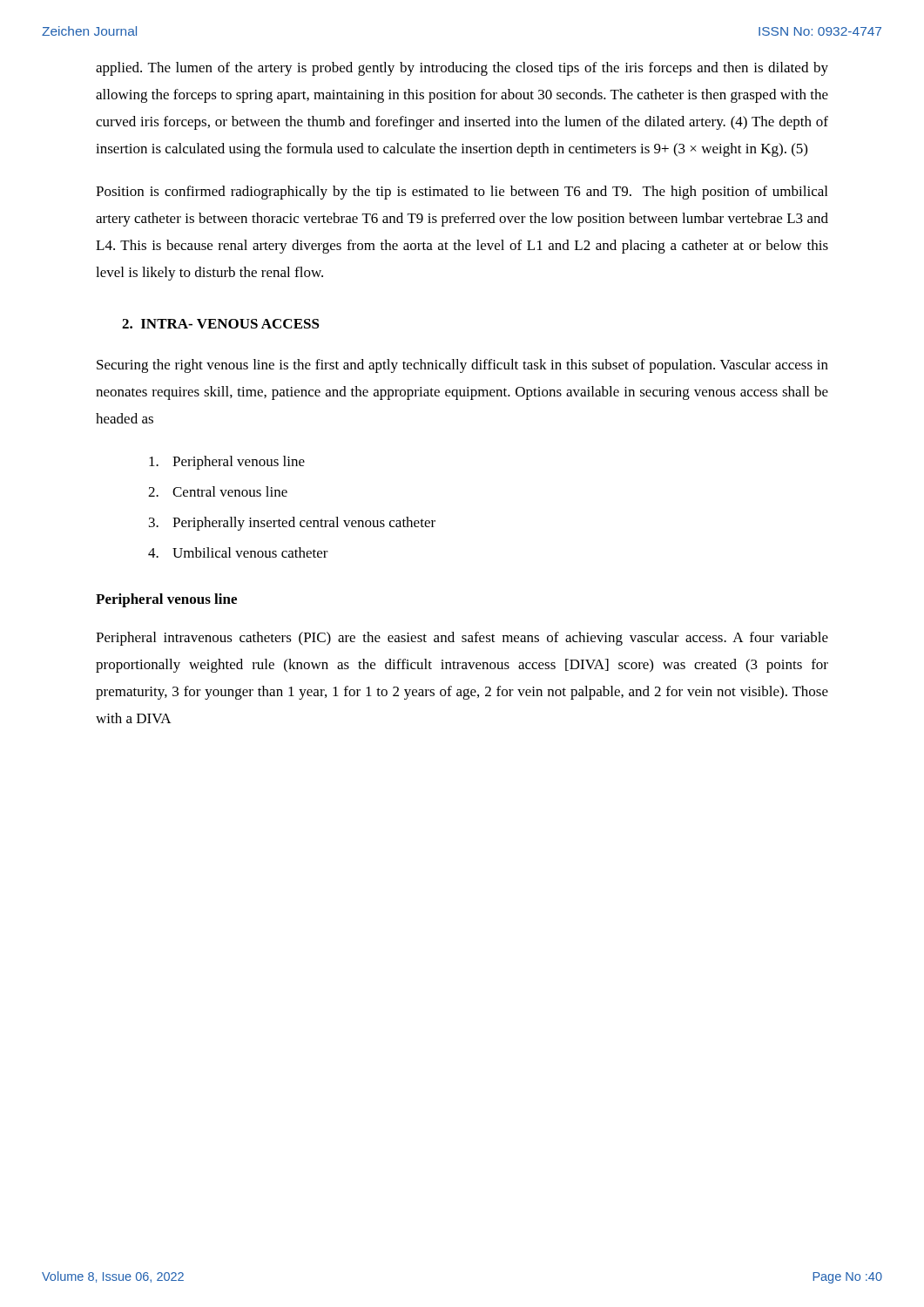Find "2. Central venous line" on this page
This screenshot has height=1307, width=924.
click(x=218, y=493)
